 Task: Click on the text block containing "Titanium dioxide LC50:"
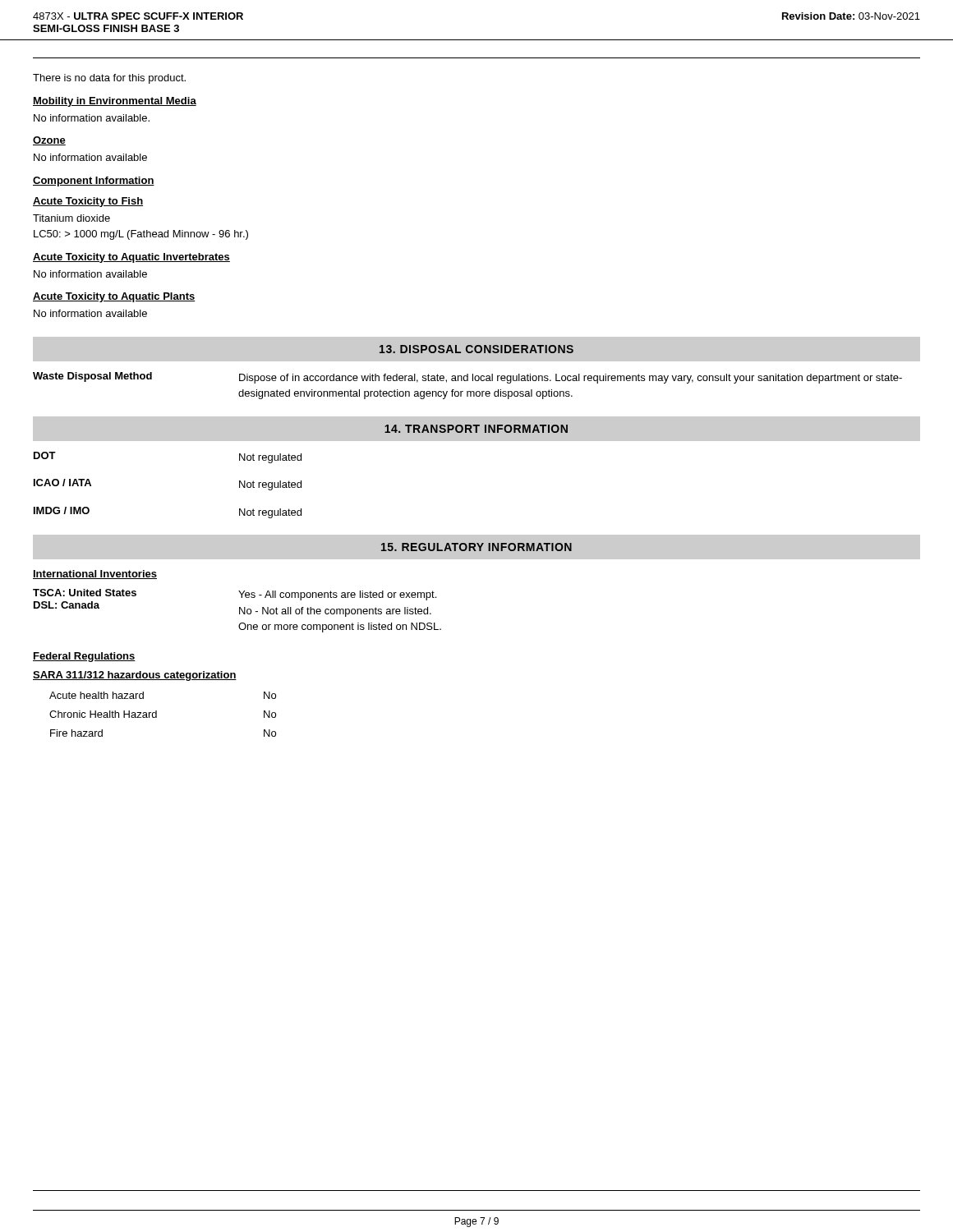coord(141,226)
